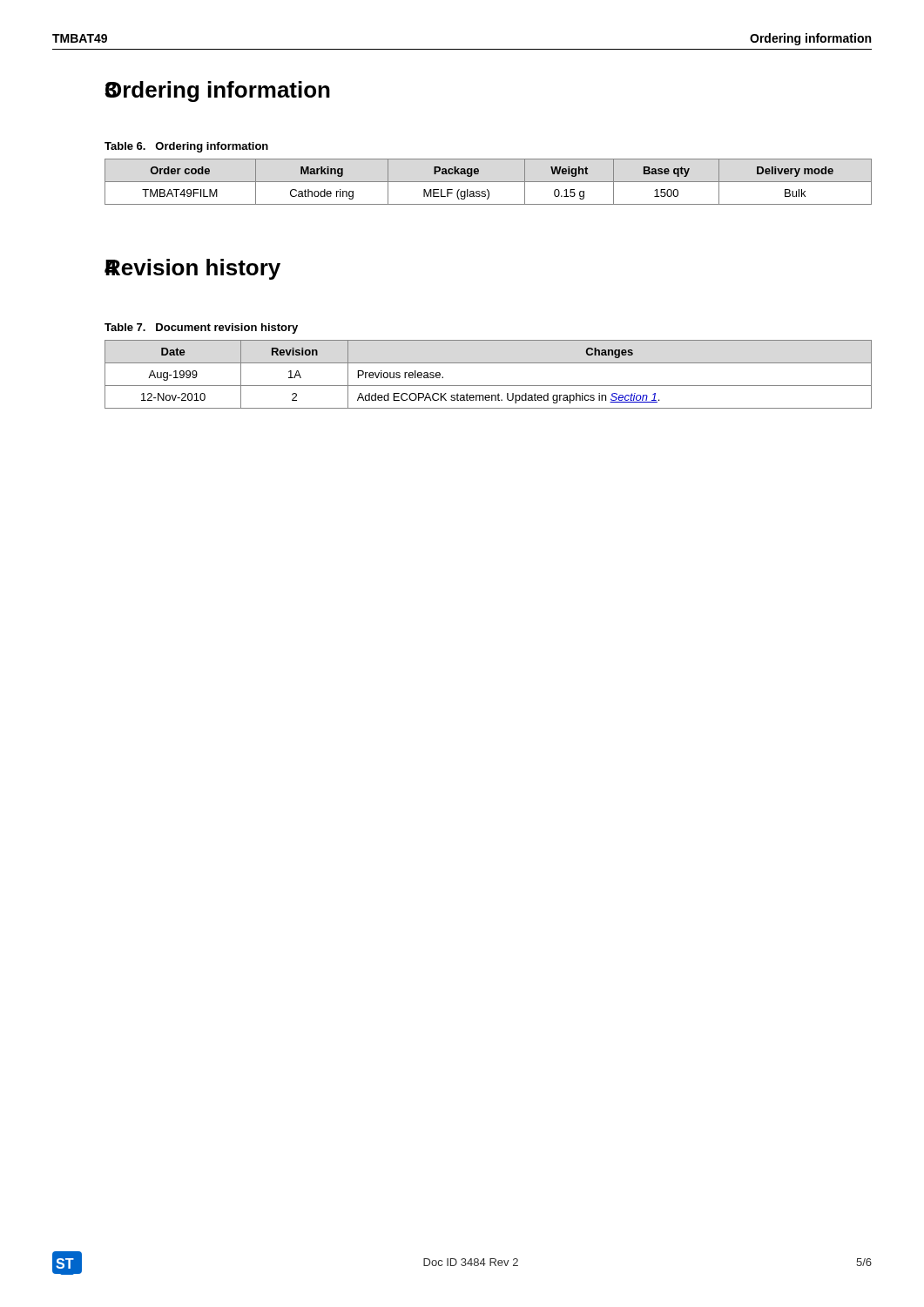
Task: Locate the table with the text "Previous release."
Action: 488,374
